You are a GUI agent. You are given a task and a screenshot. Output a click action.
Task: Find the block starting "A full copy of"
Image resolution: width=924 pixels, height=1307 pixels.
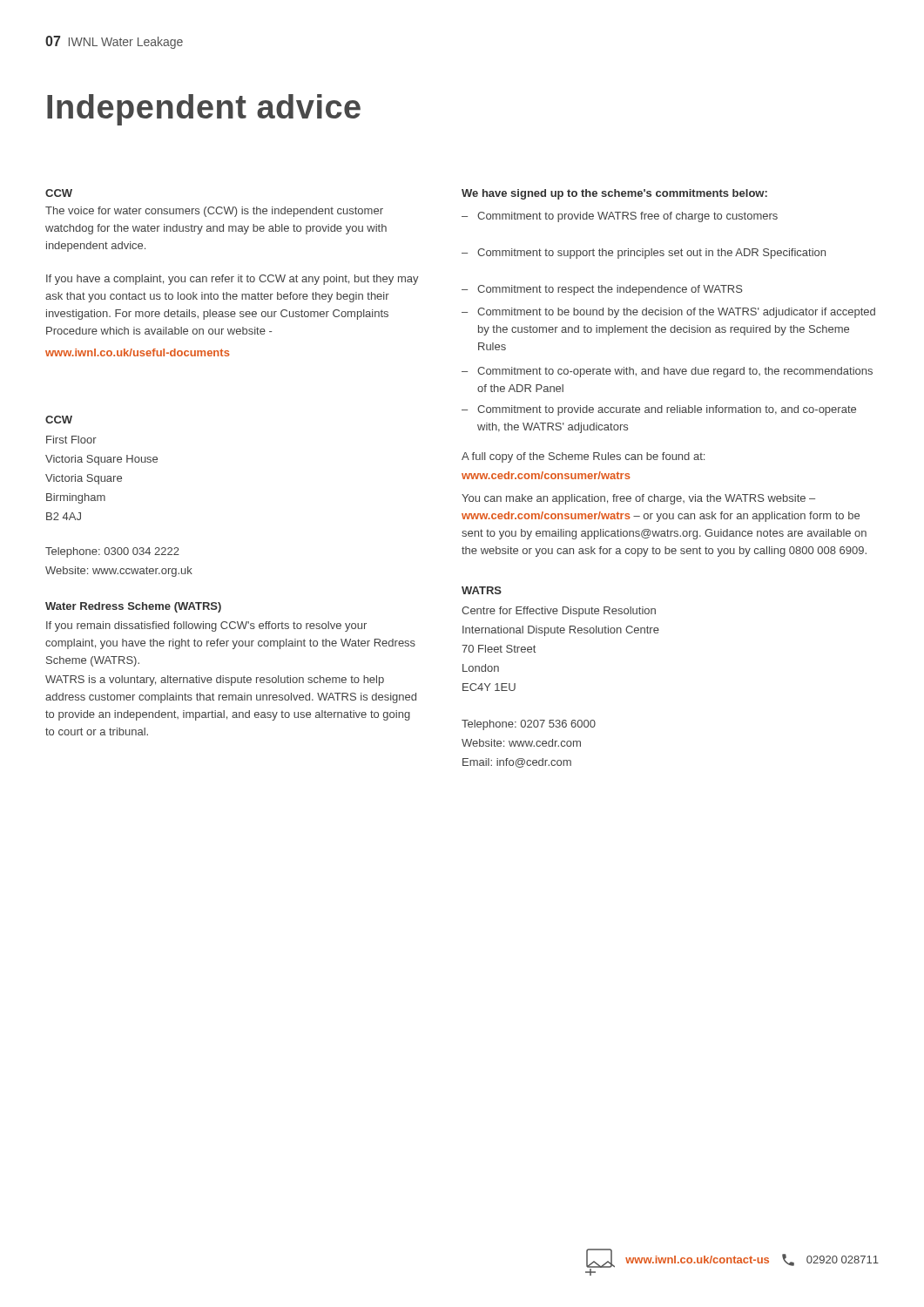(x=671, y=466)
